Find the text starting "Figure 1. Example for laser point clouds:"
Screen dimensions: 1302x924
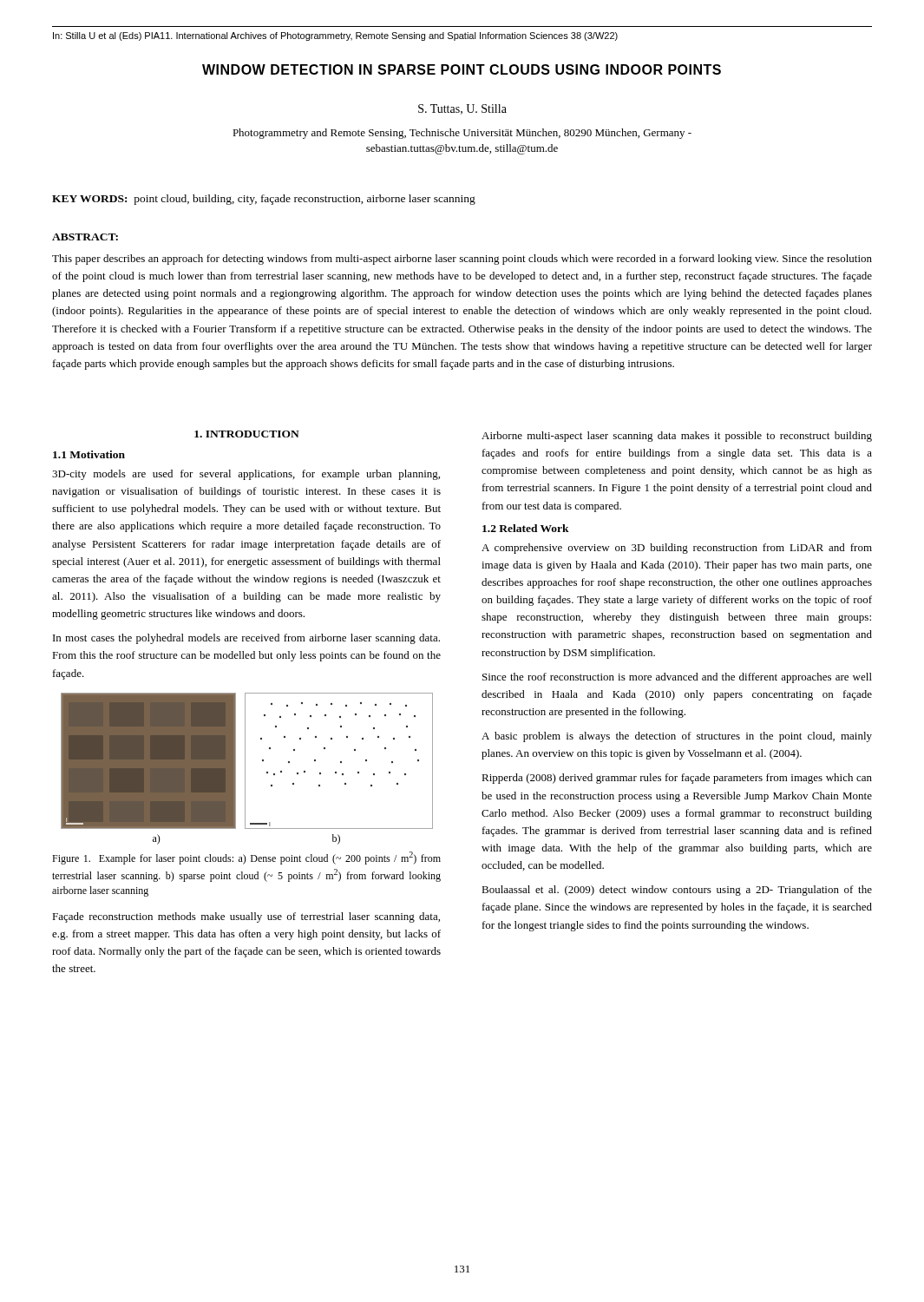point(246,873)
